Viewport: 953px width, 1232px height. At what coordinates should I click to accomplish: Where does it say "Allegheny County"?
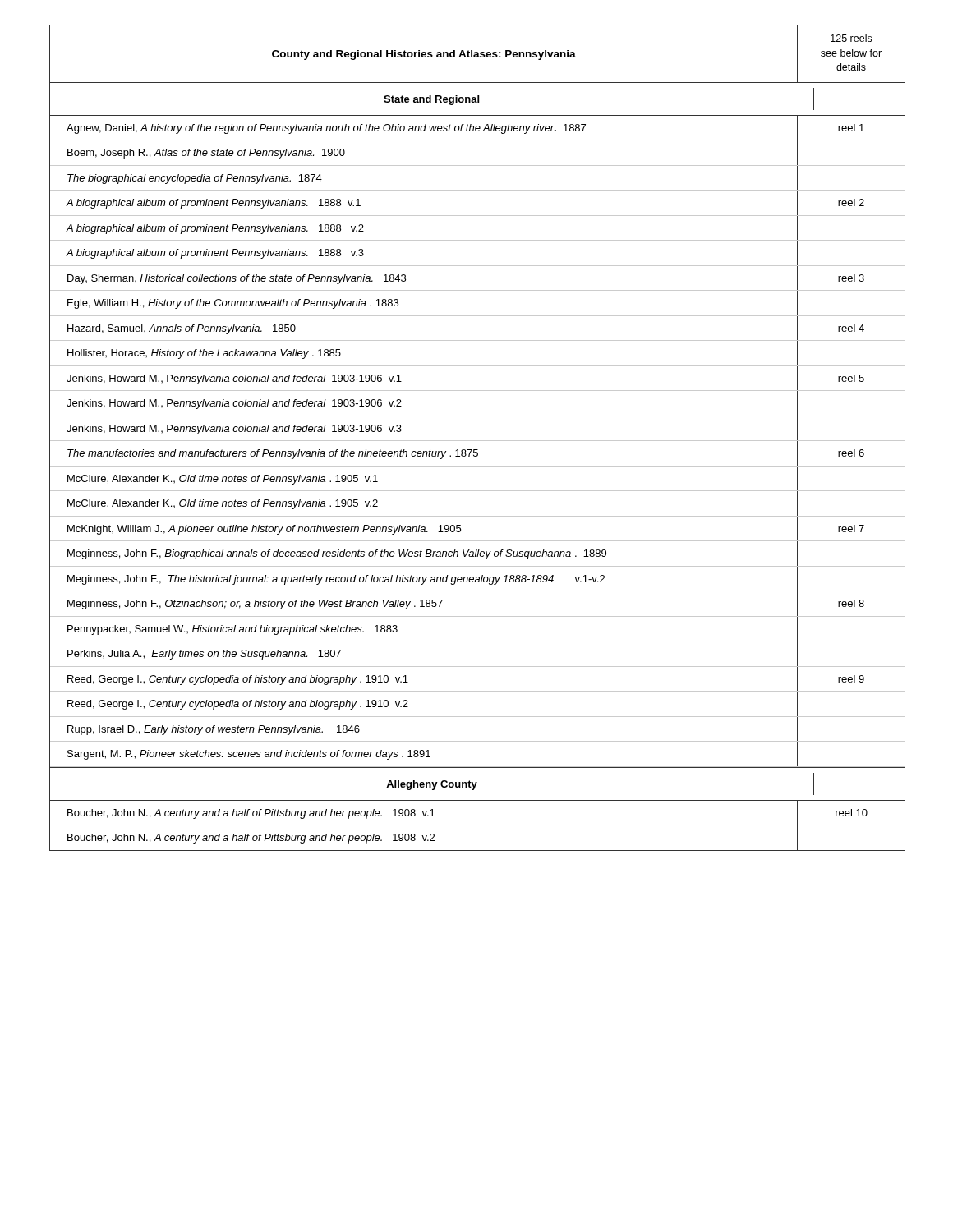432,784
